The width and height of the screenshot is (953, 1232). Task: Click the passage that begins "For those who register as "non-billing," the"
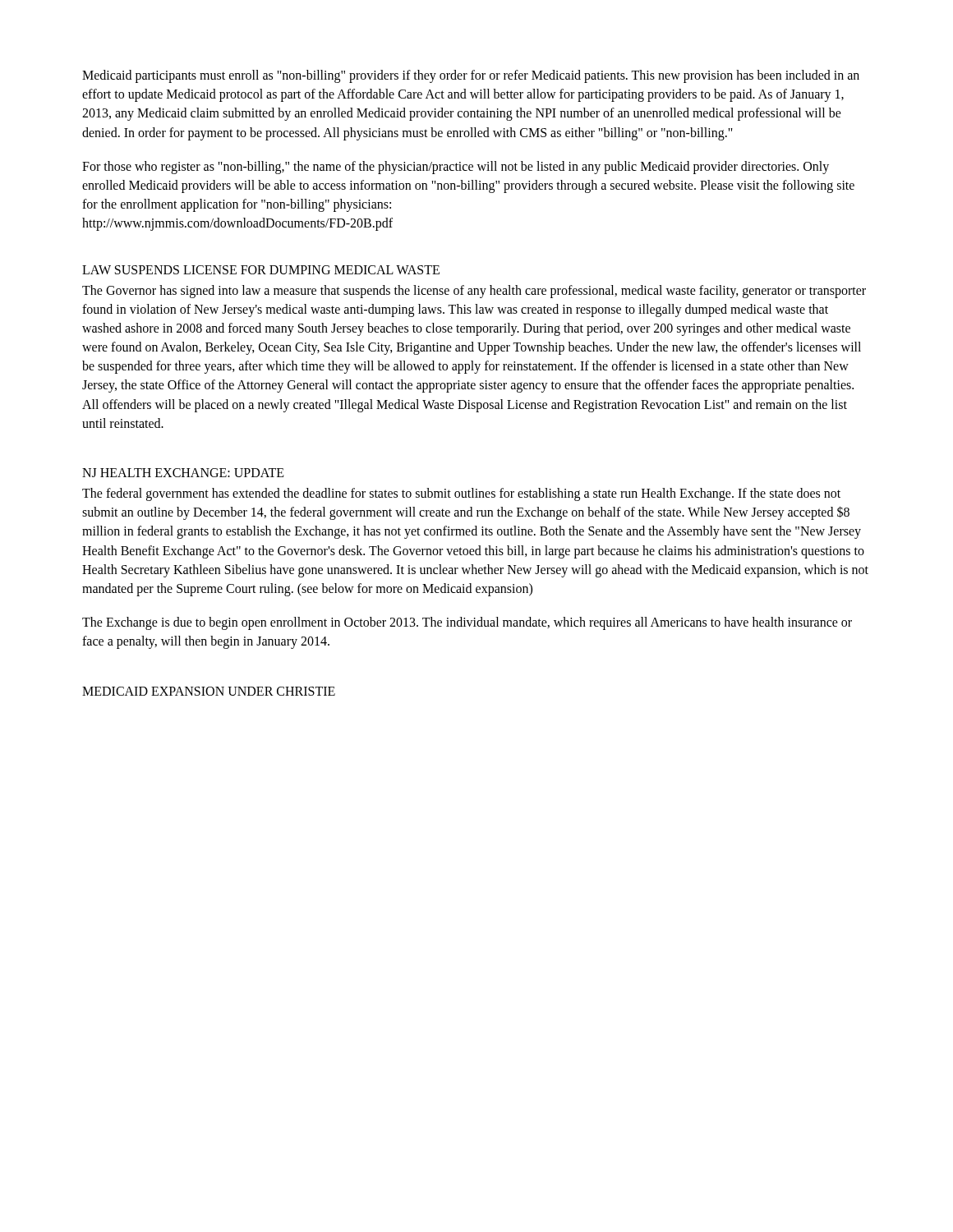click(468, 195)
